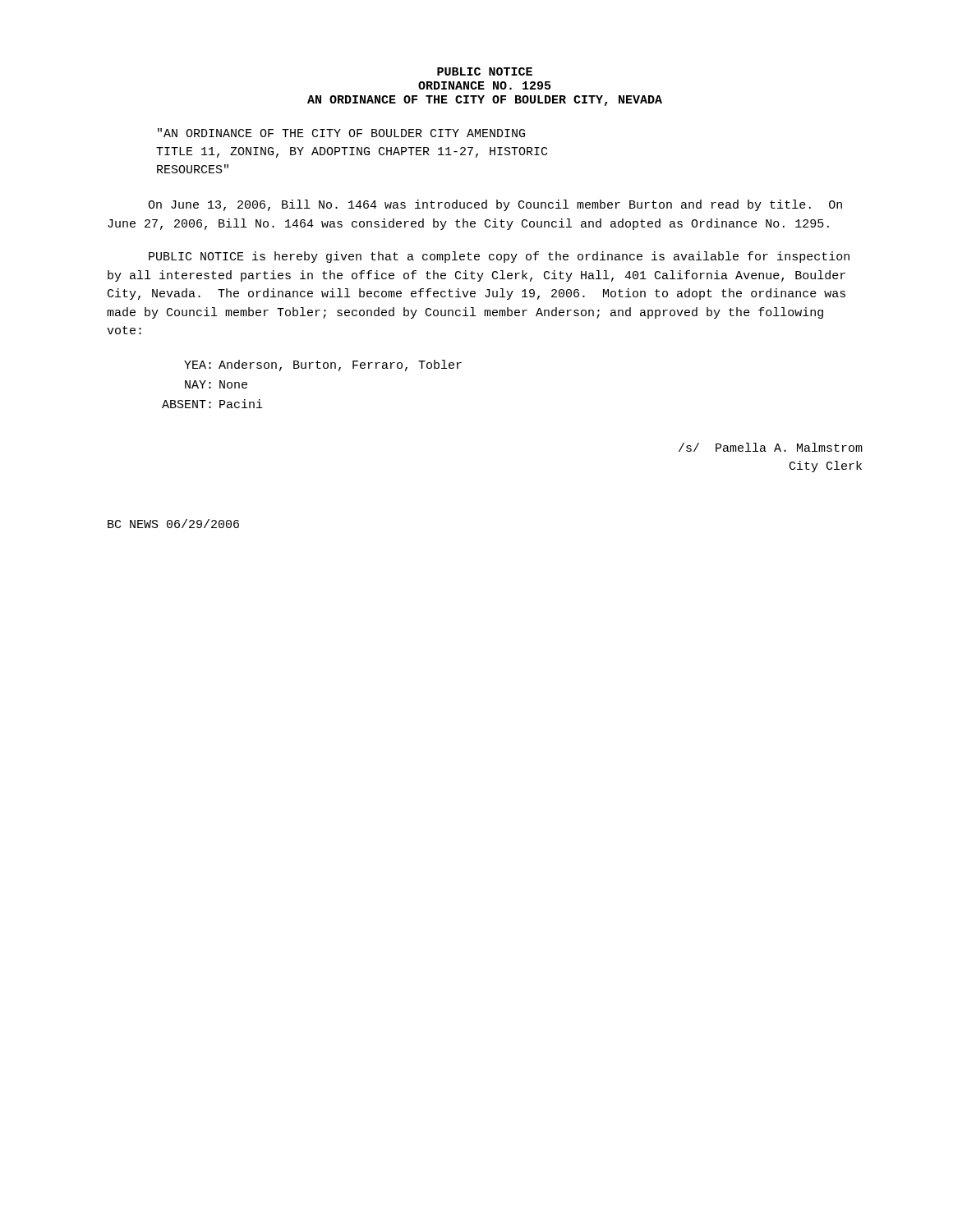
Task: Click on the list item that says "ABSENT: Pacini"
Action: [x=210, y=406]
